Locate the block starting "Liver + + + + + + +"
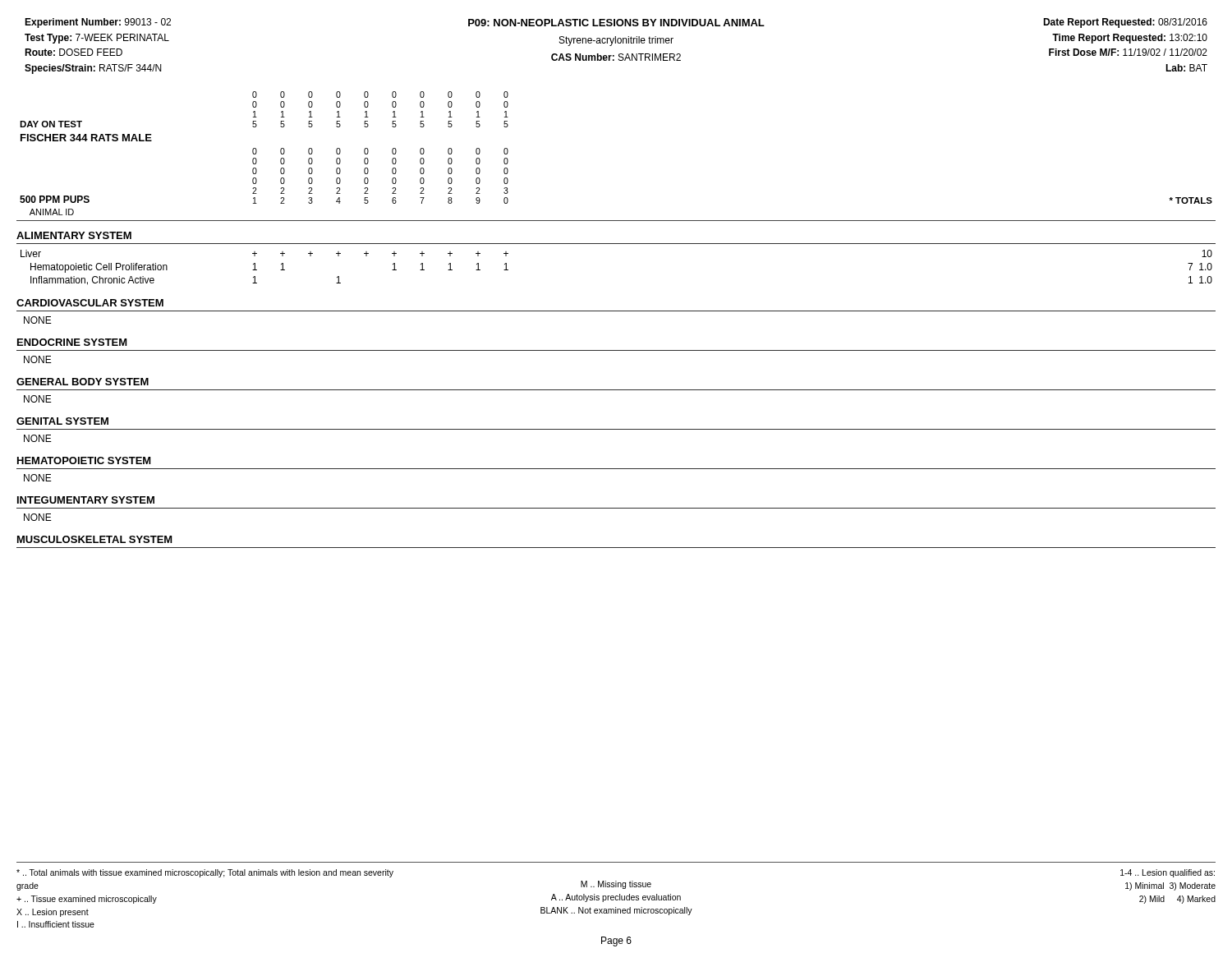1232x953 pixels. 31,253
